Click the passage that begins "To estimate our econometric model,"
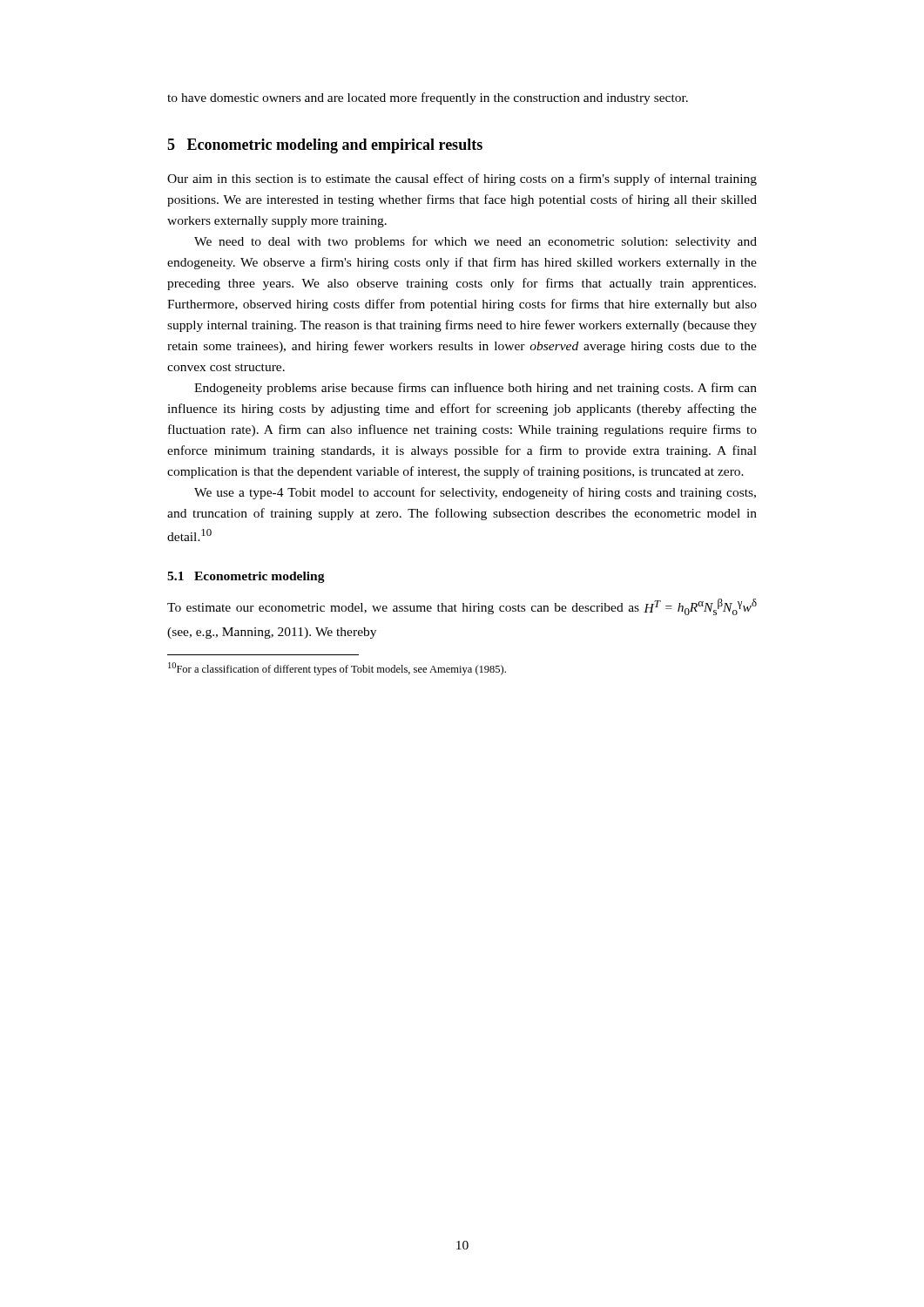 tap(462, 618)
